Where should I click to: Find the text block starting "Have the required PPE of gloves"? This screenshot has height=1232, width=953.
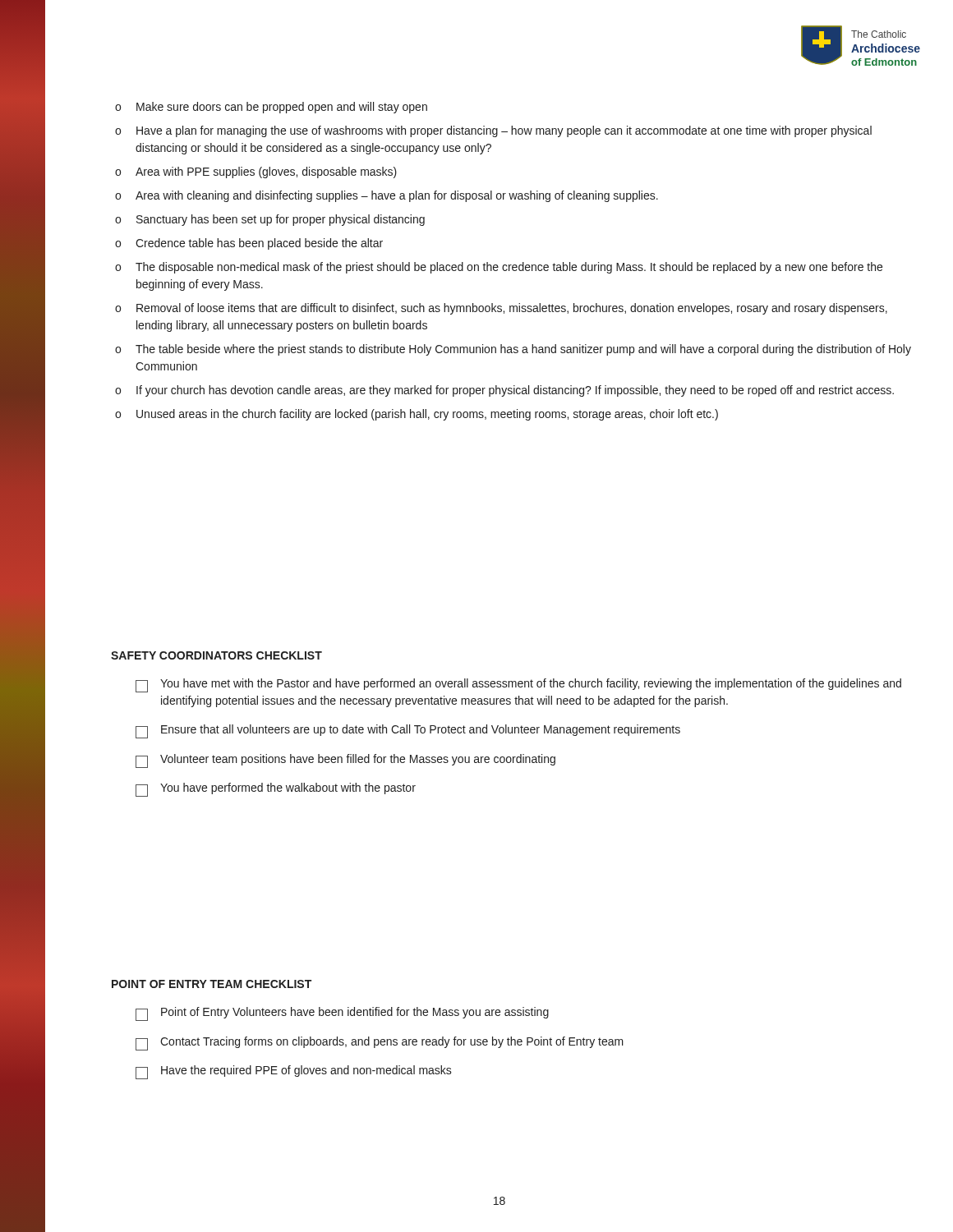pos(294,1072)
